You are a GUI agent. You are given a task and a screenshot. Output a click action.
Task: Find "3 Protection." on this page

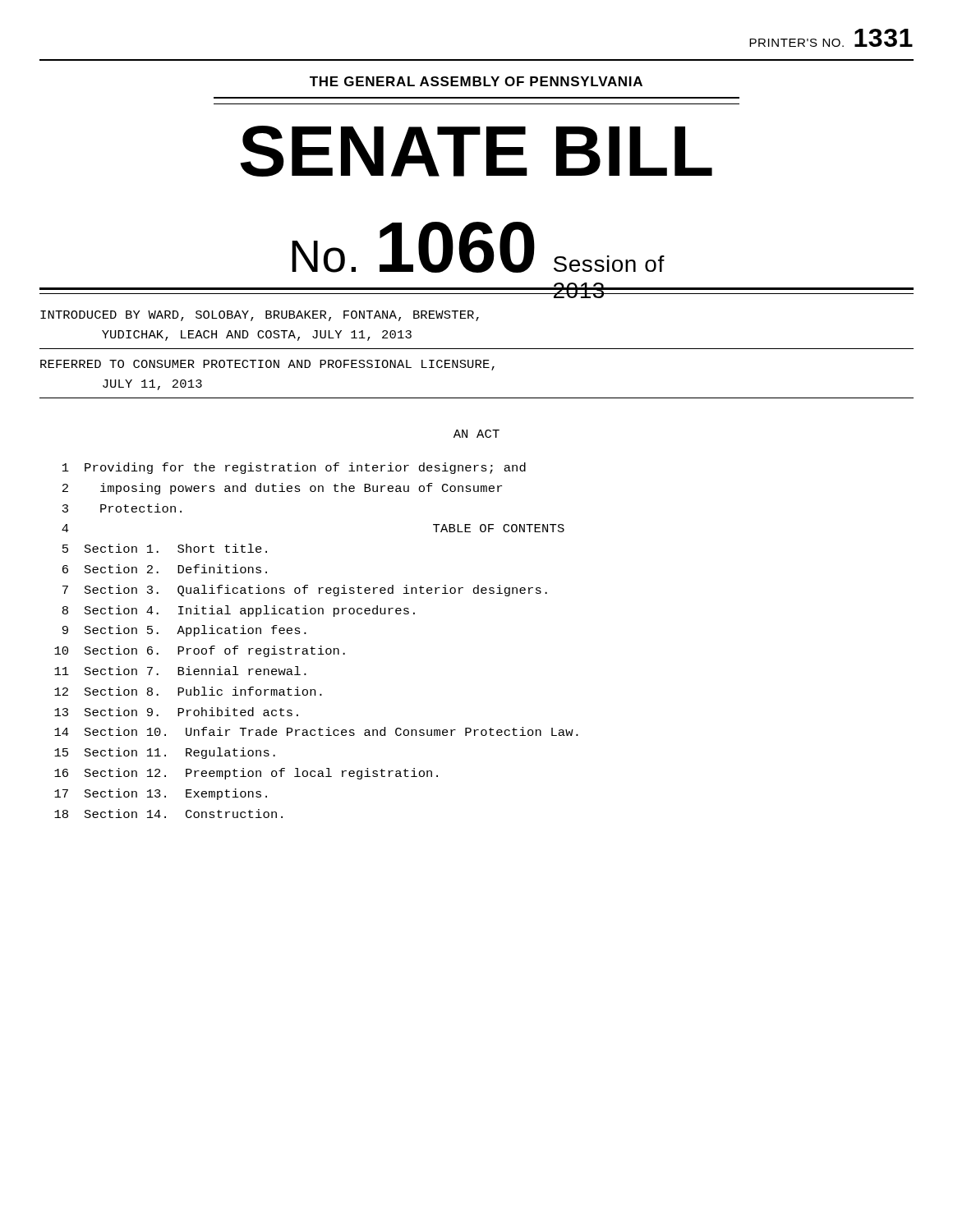pyautogui.click(x=122, y=508)
